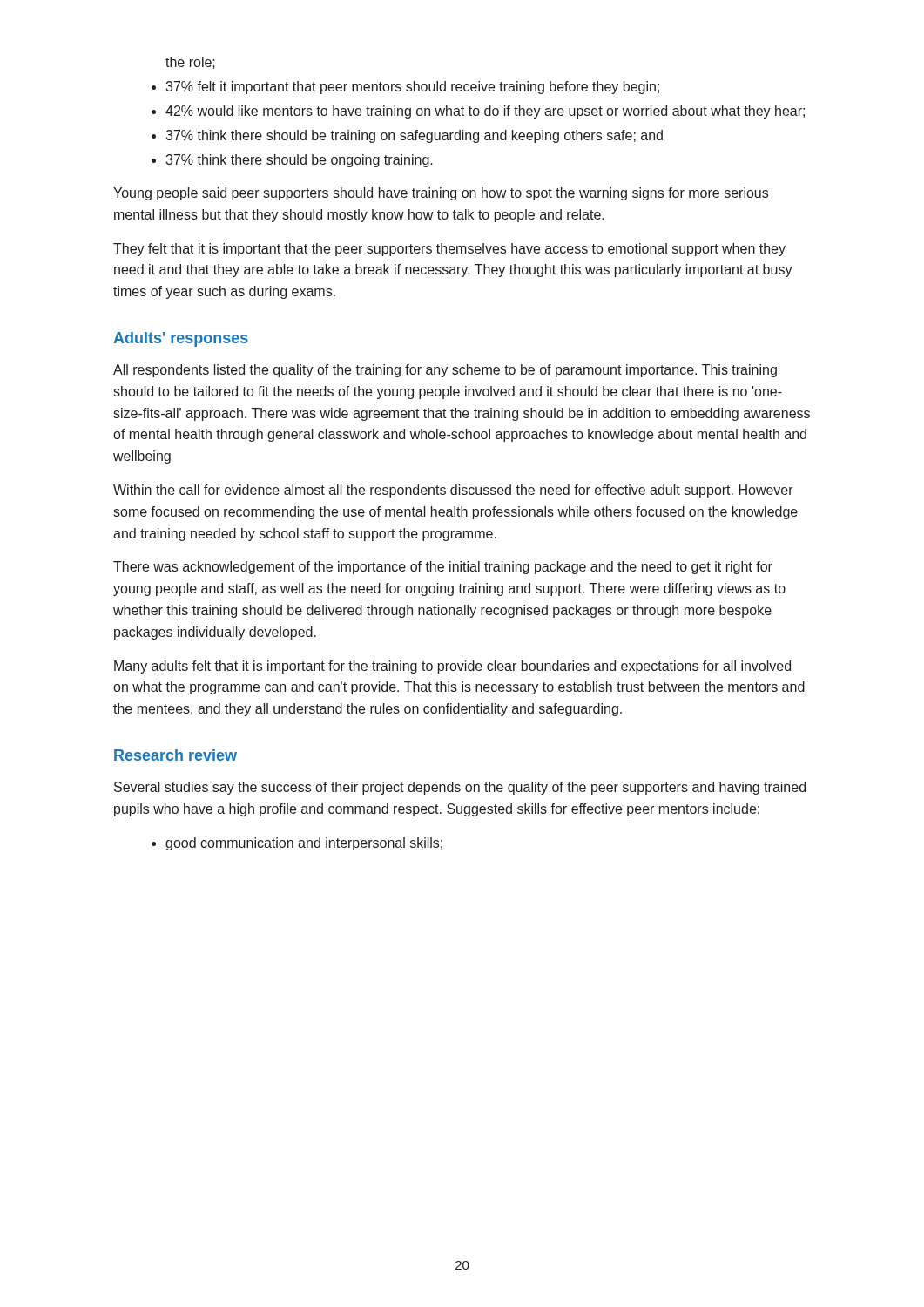Point to the block beginning "They felt that it is"
Viewport: 924px width, 1307px height.
pos(453,270)
